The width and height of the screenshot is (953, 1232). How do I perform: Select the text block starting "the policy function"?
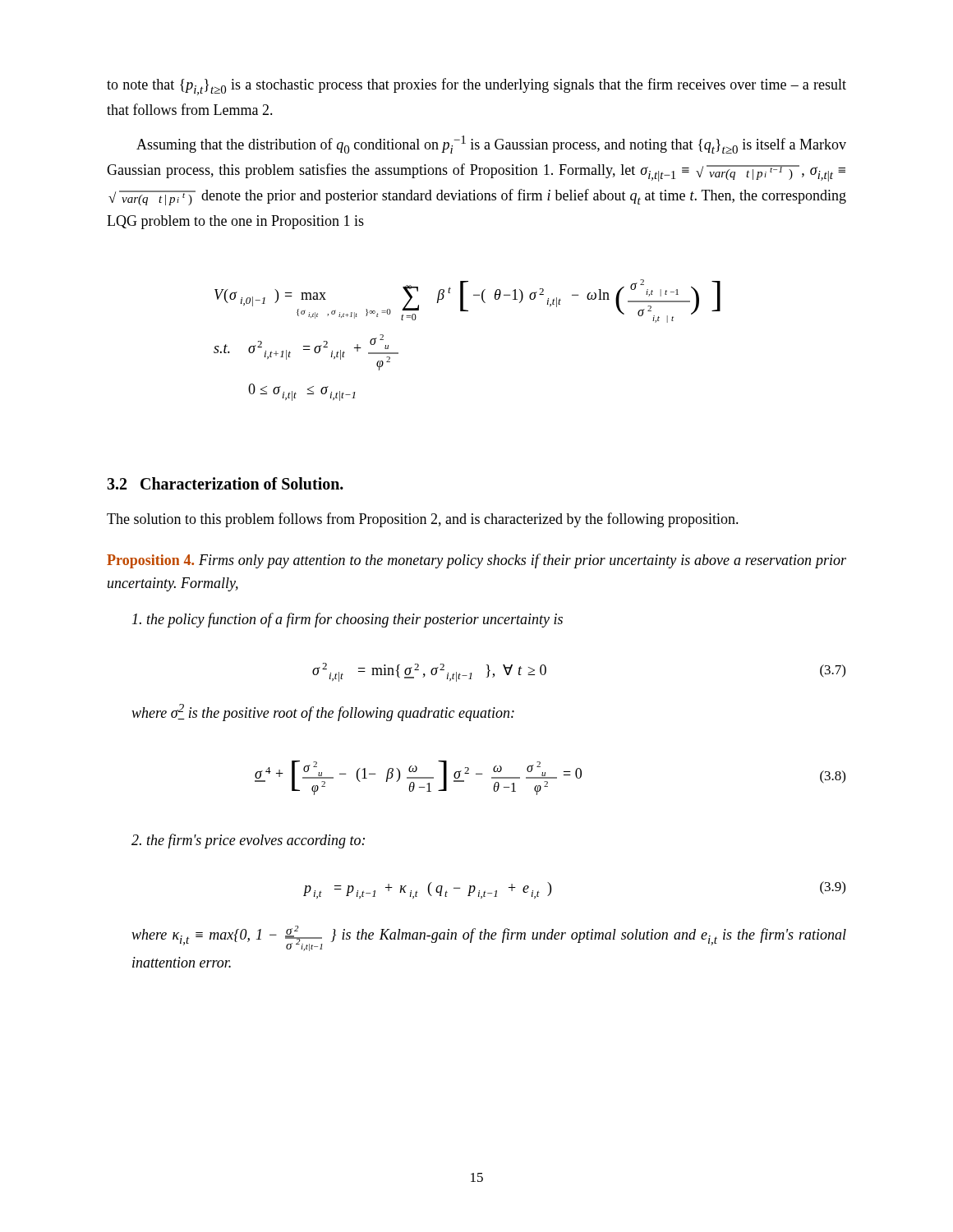click(x=347, y=619)
